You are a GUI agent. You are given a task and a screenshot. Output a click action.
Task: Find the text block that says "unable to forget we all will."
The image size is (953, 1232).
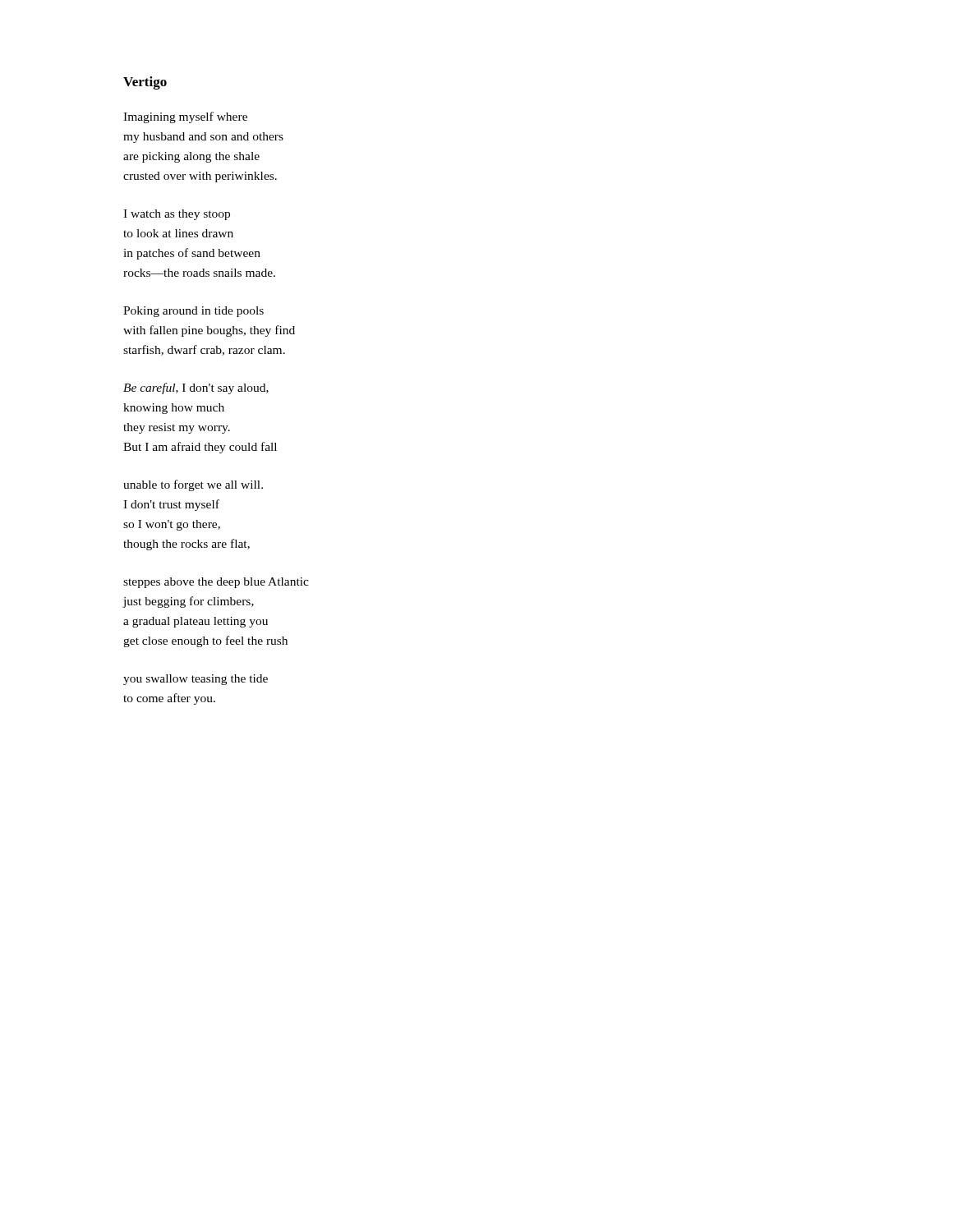coord(194,514)
